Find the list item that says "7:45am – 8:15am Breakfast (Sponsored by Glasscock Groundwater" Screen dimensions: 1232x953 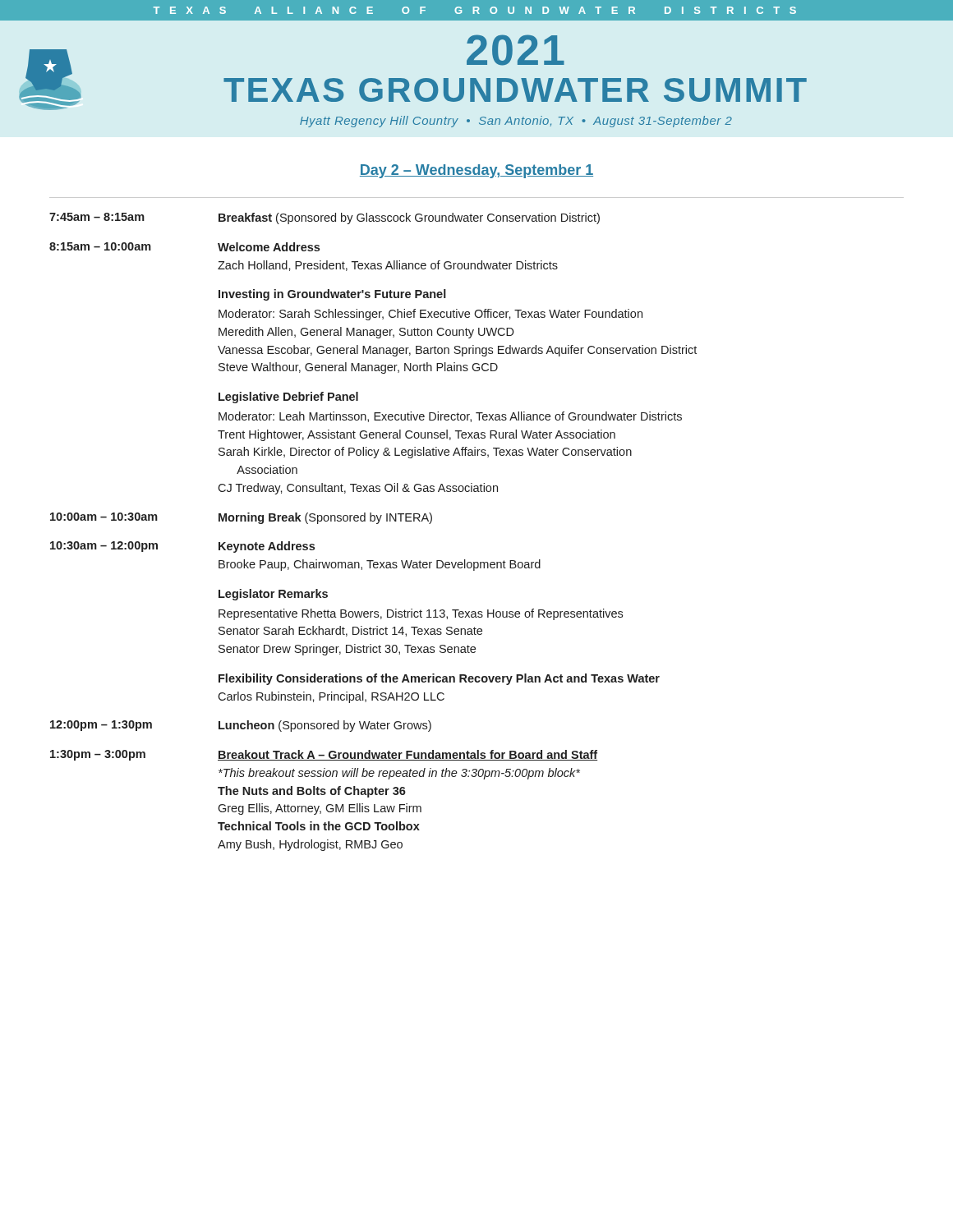pos(476,218)
